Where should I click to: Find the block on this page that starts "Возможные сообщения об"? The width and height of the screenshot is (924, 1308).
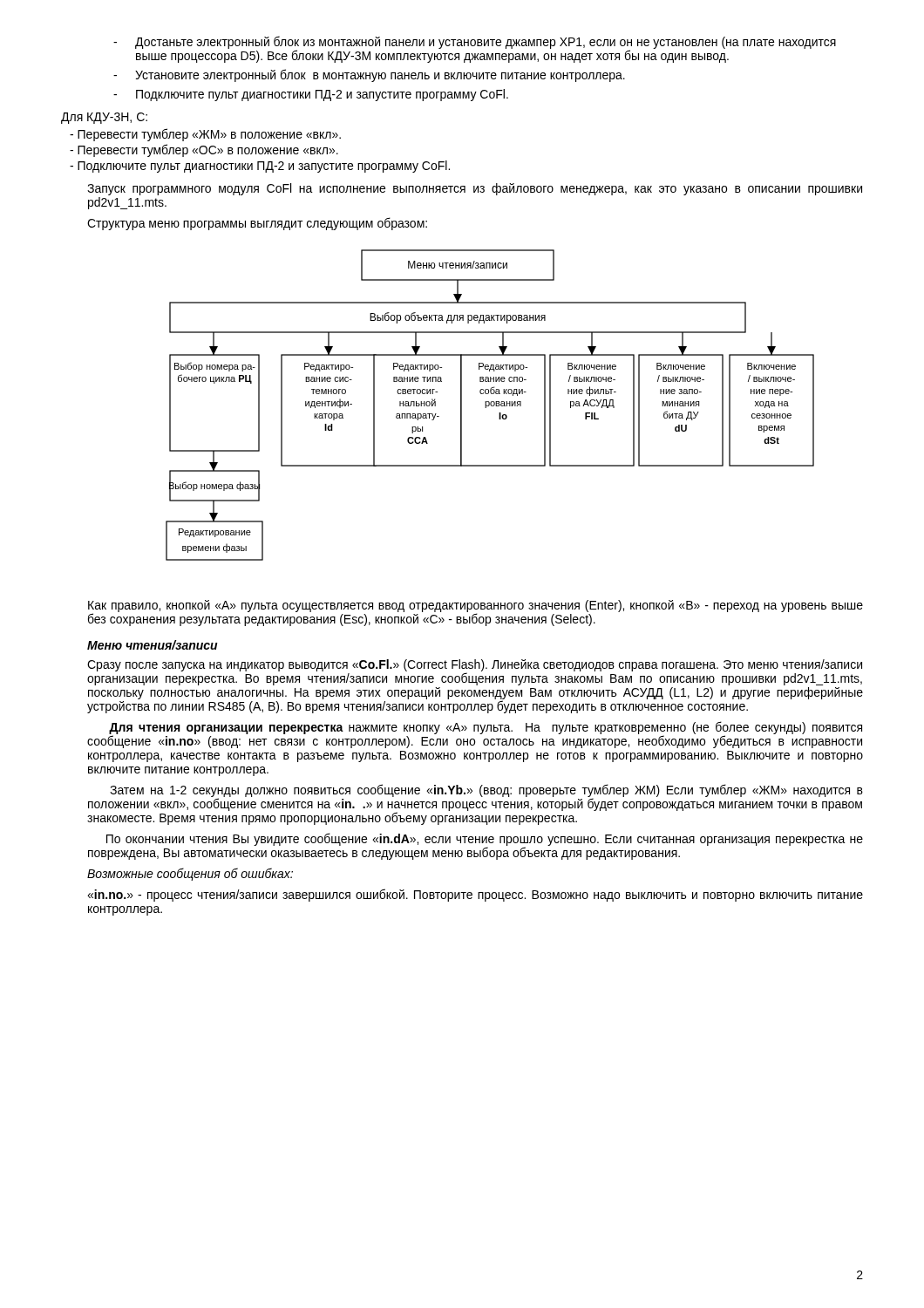[190, 874]
